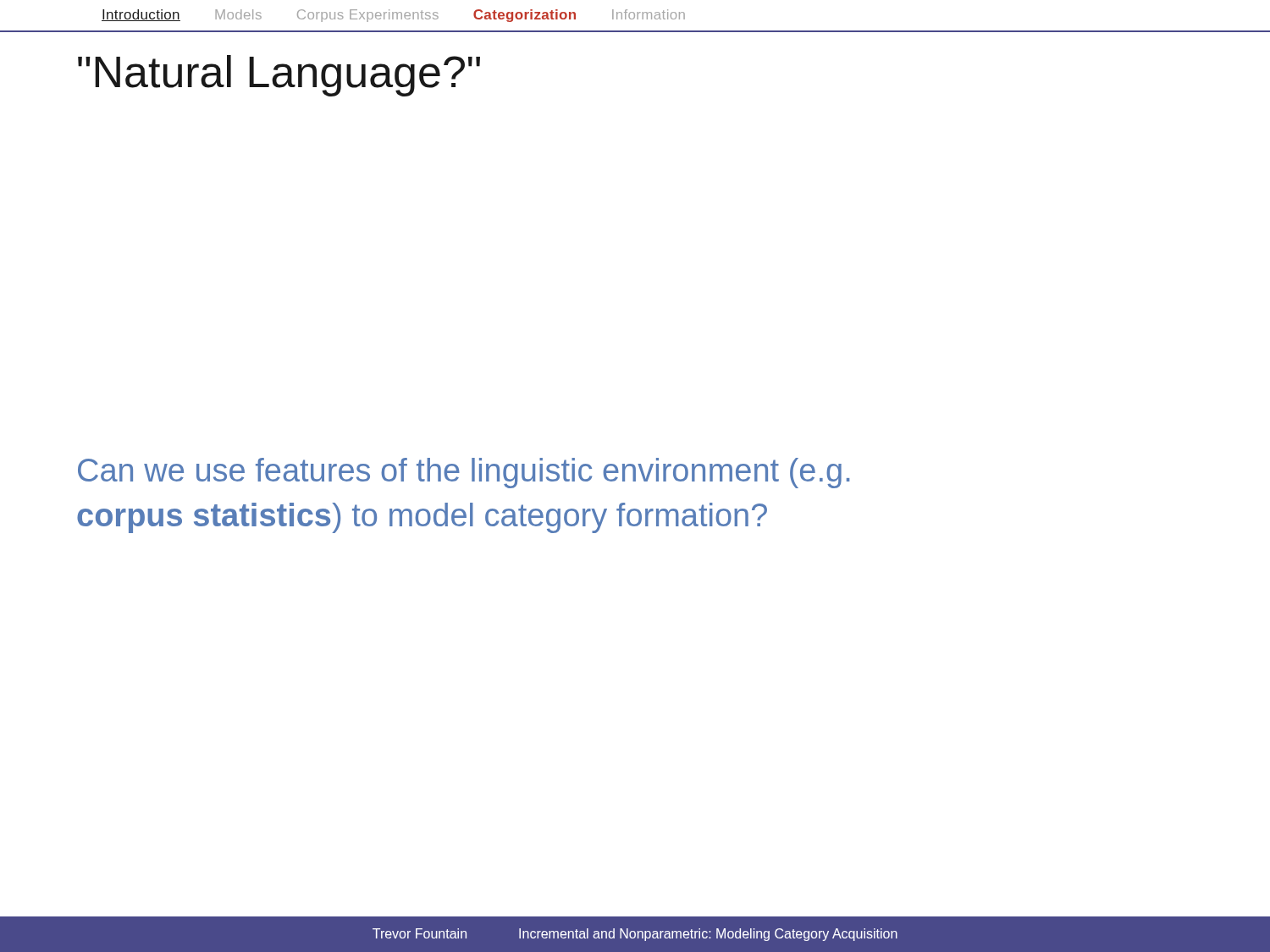1270x952 pixels.
Task: Click on the text block that says "Can we use features of"
Action: coord(464,493)
